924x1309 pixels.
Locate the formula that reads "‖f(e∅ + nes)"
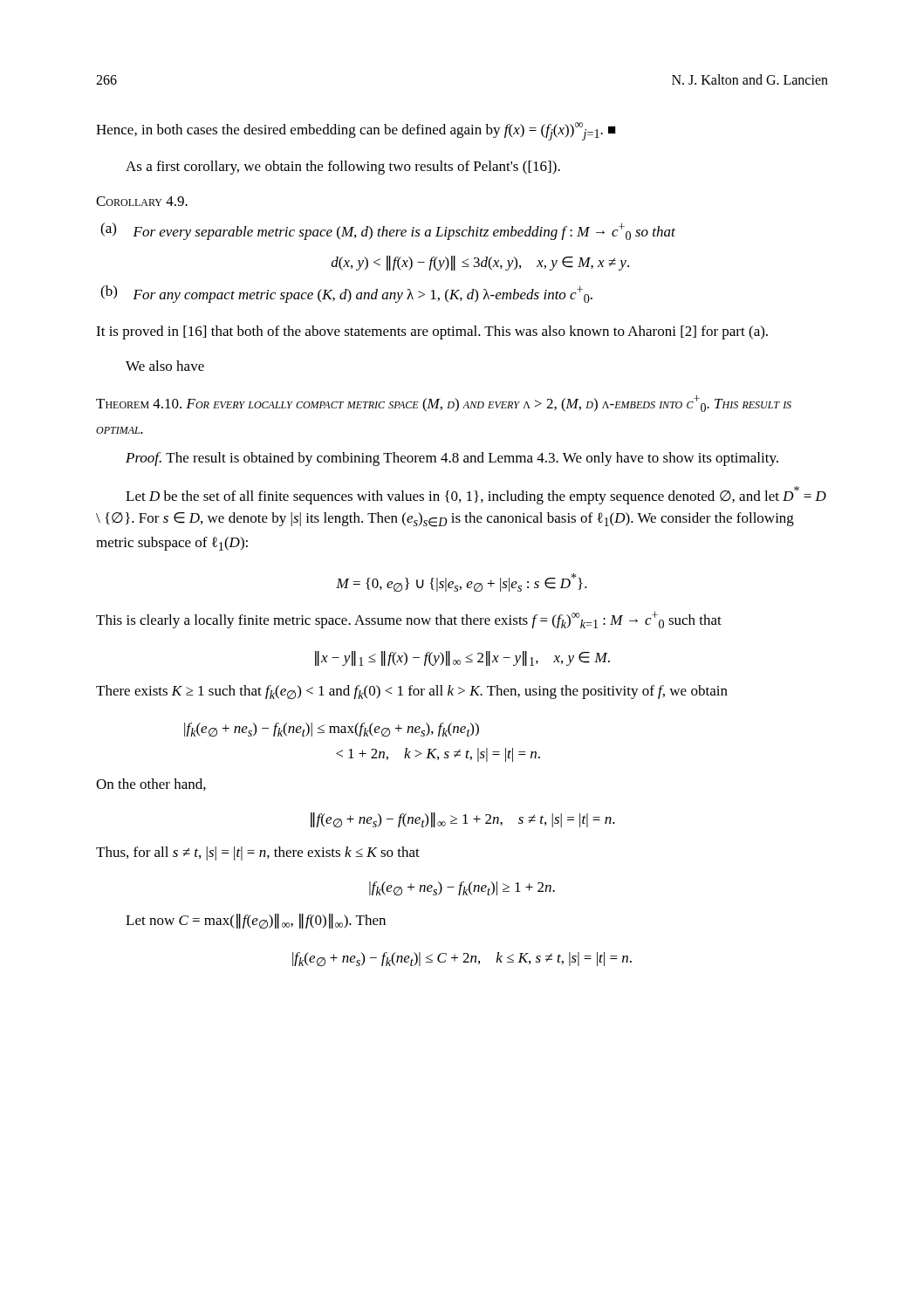[462, 820]
